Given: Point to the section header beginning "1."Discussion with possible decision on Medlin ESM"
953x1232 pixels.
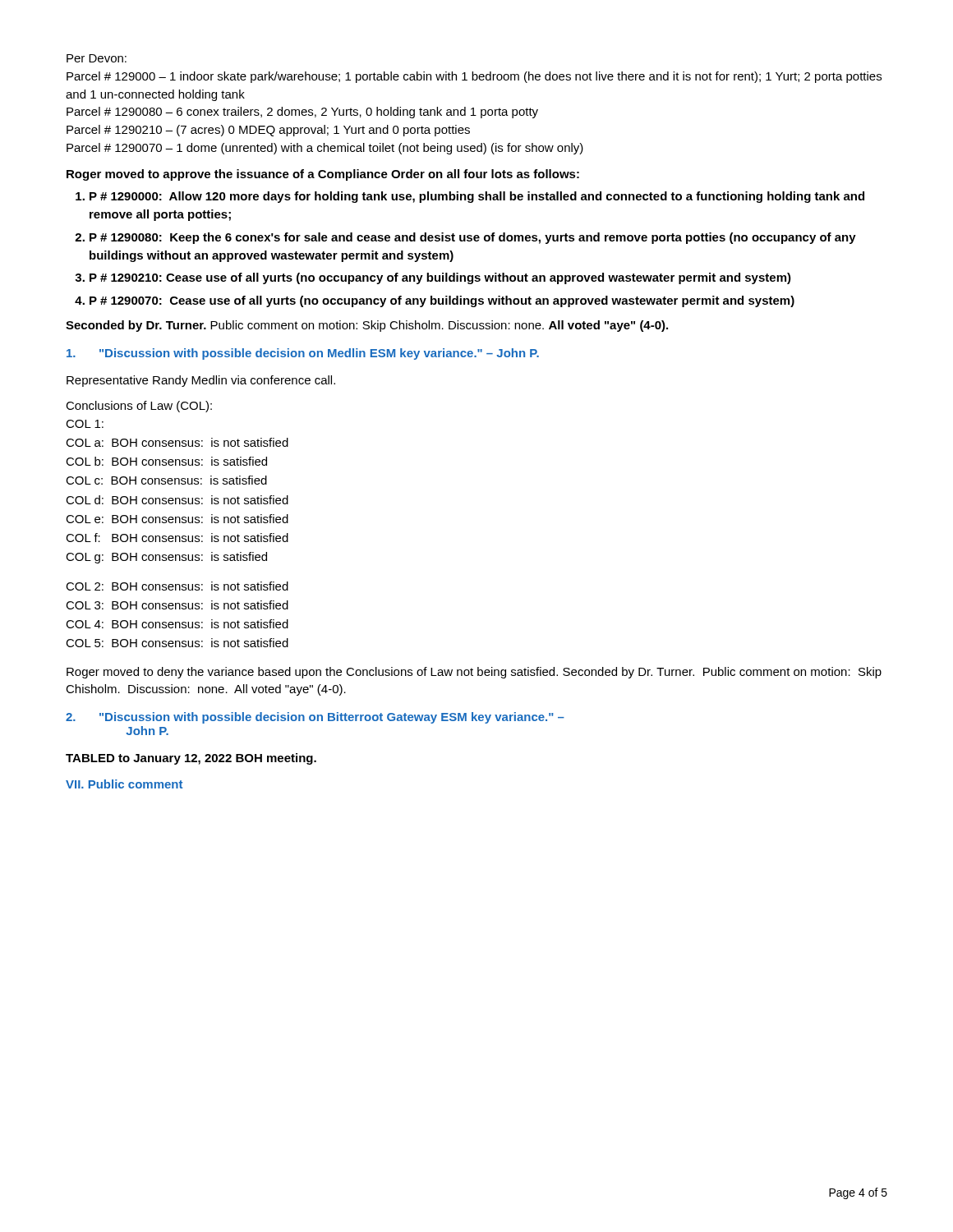Looking at the screenshot, I should tap(472, 352).
